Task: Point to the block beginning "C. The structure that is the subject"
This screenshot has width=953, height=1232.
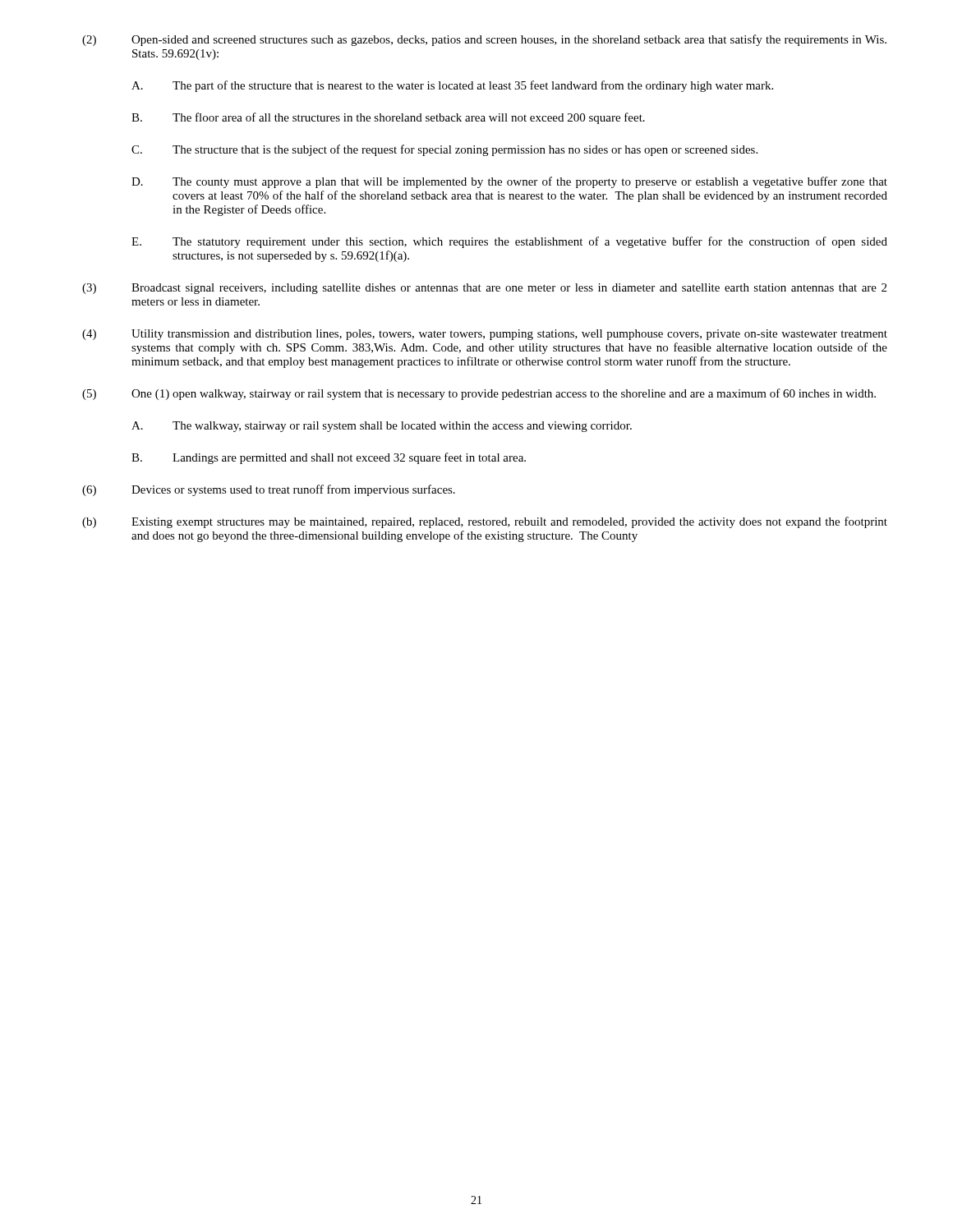Action: pyautogui.click(x=509, y=150)
